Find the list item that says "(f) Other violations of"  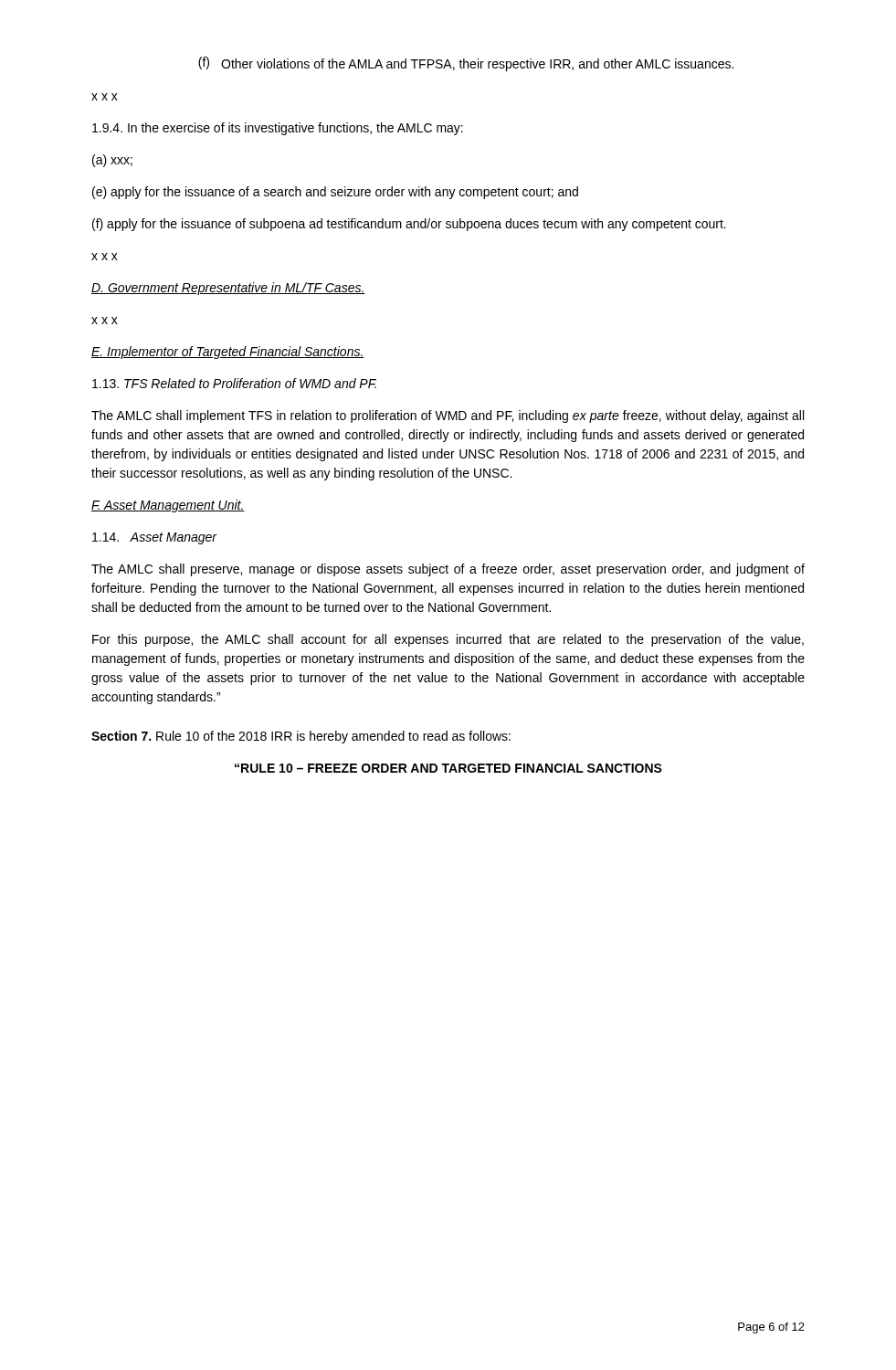(x=448, y=64)
